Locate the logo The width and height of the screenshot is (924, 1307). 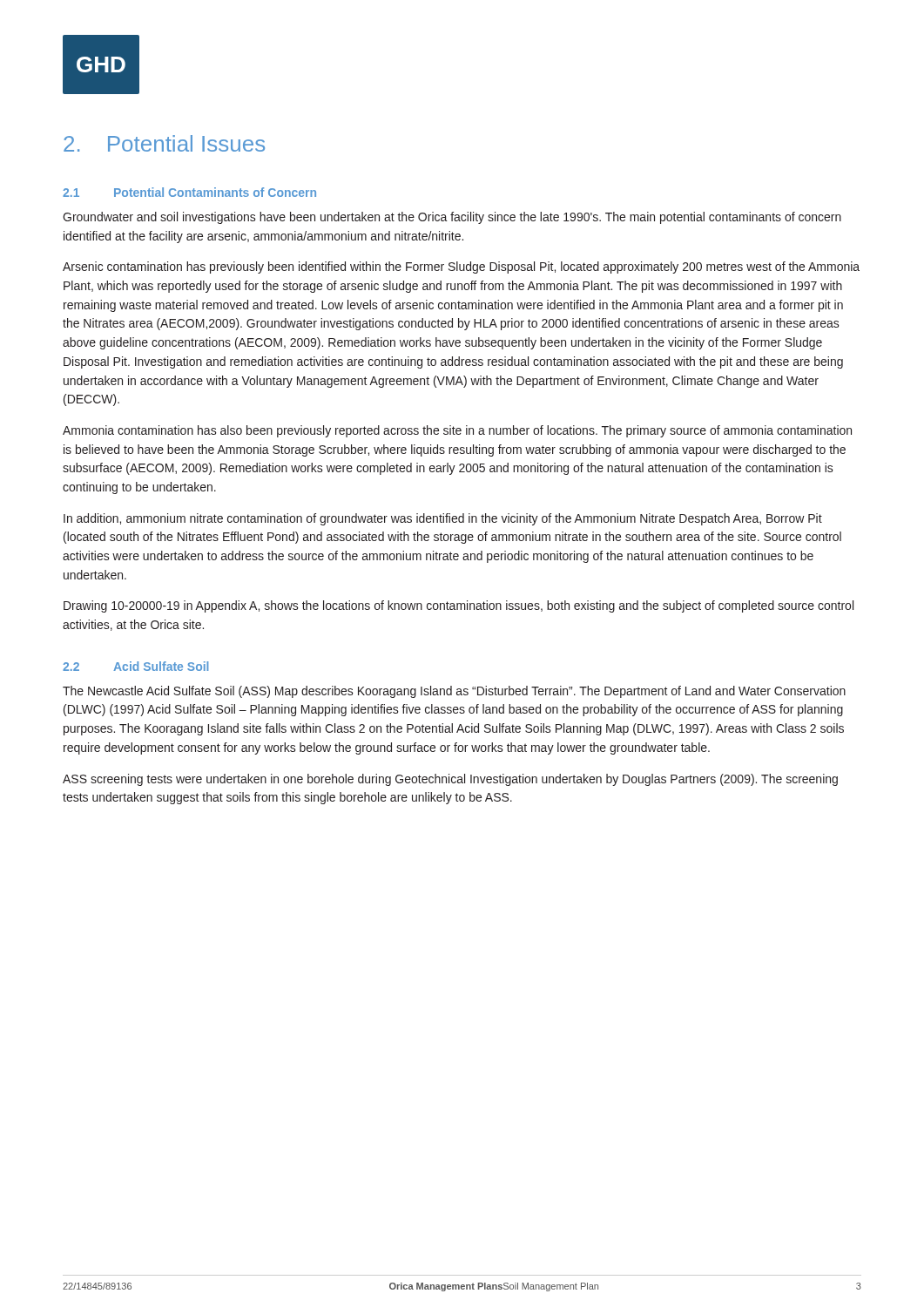[x=101, y=65]
